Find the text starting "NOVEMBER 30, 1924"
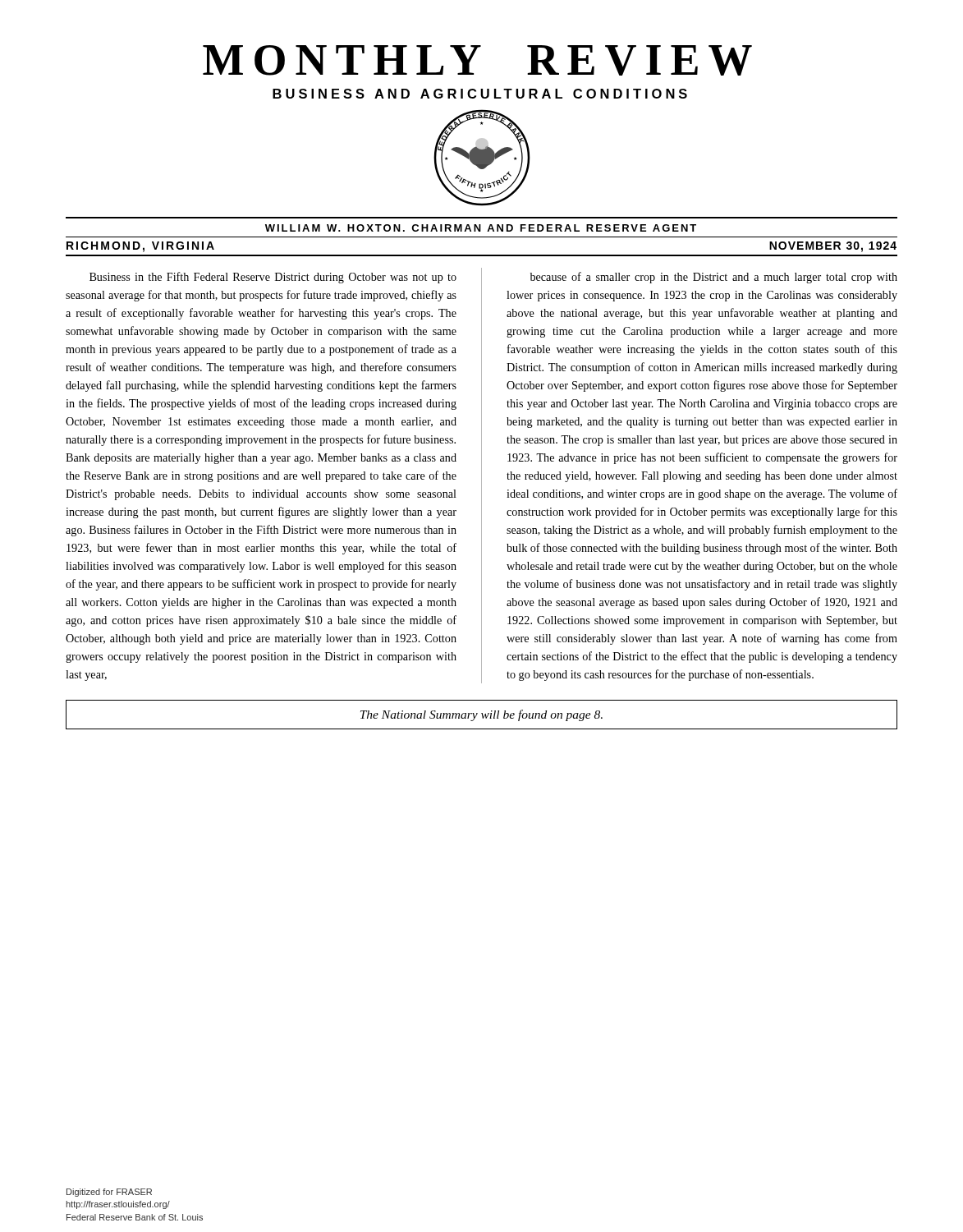 point(833,246)
